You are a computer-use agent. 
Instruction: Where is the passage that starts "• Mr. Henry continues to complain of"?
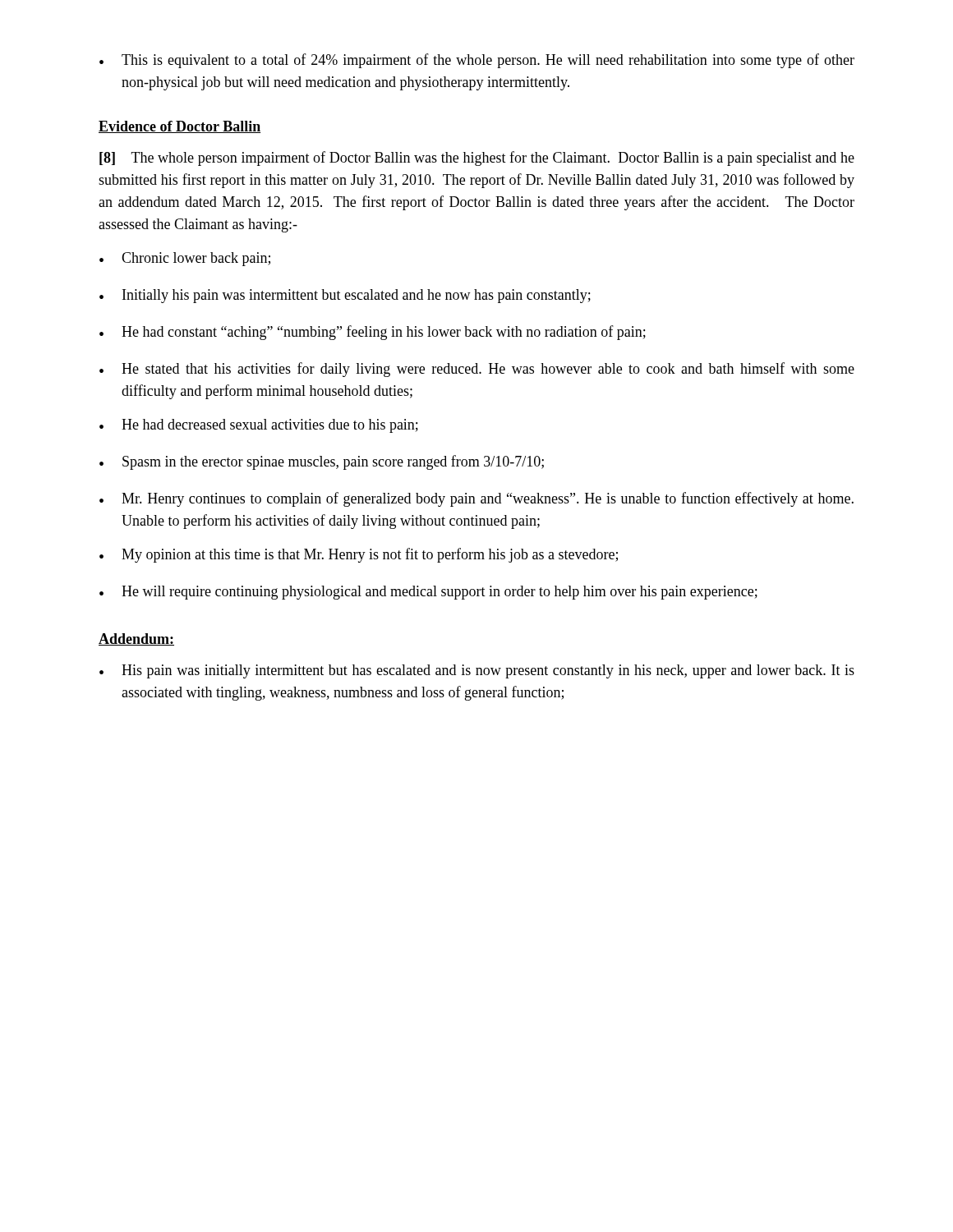[x=476, y=510]
